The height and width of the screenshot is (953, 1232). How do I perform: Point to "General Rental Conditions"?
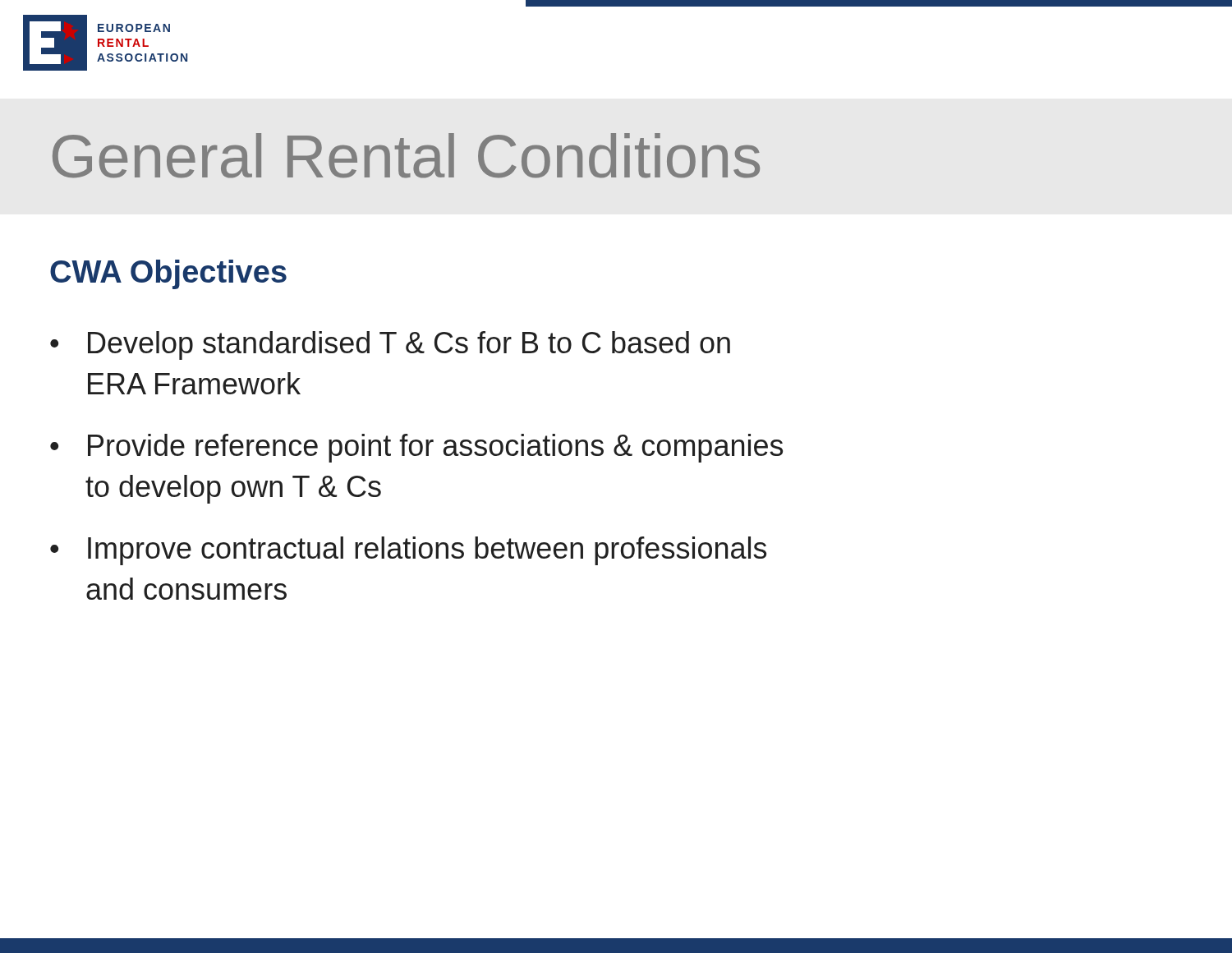[406, 156]
